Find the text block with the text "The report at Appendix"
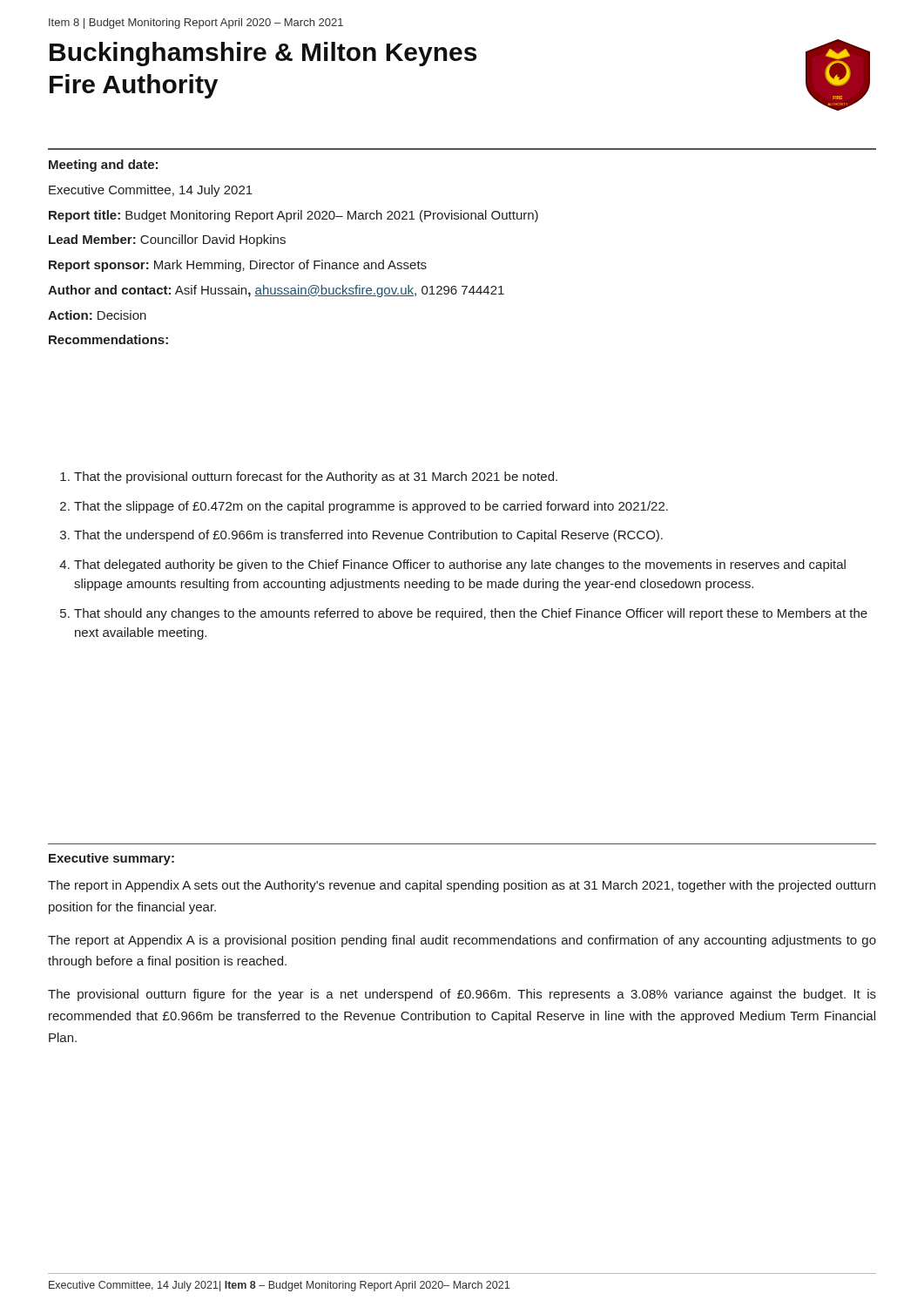The image size is (924, 1307). (462, 950)
